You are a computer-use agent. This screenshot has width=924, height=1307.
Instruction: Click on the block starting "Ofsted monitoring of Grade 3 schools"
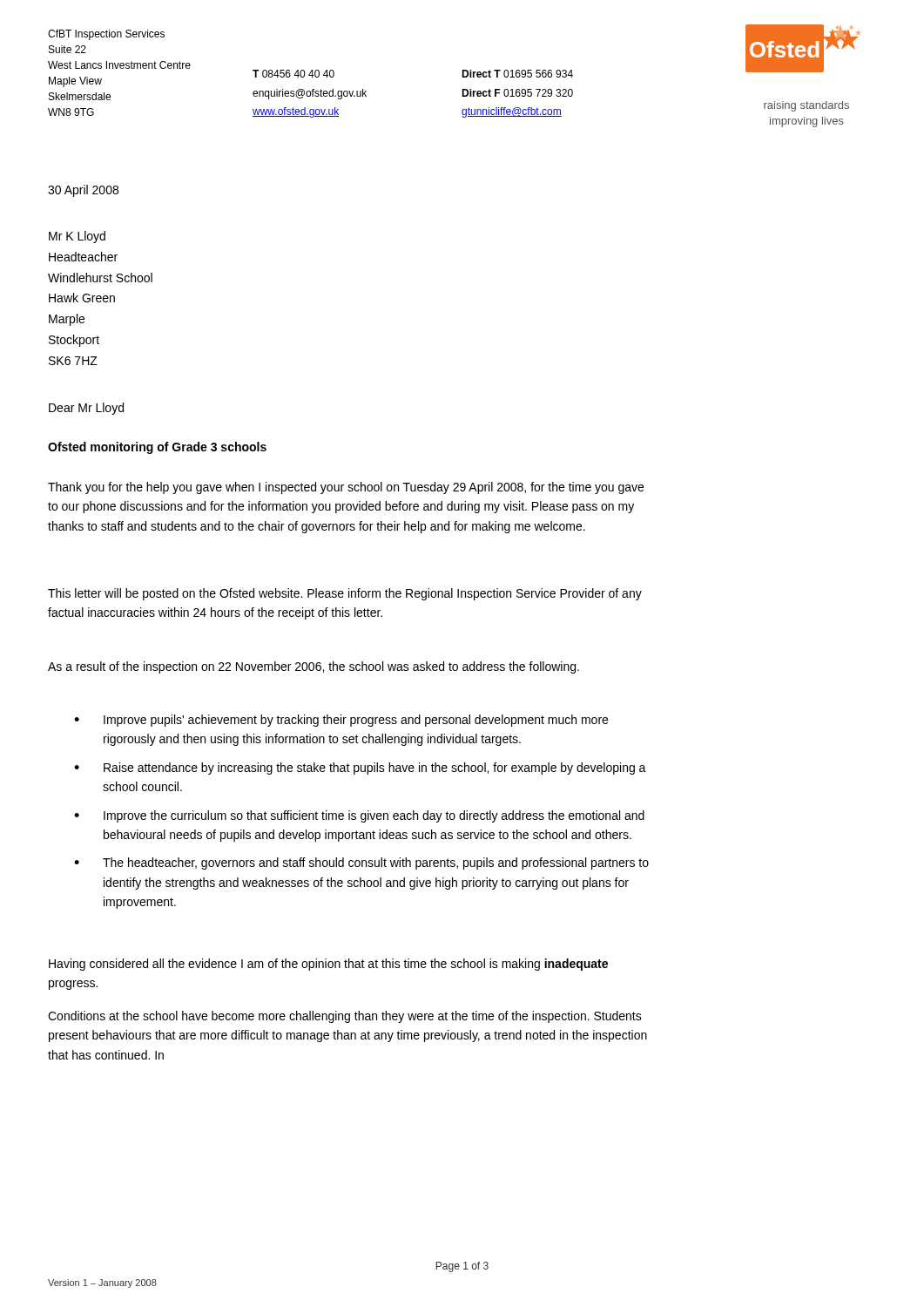[x=157, y=447]
